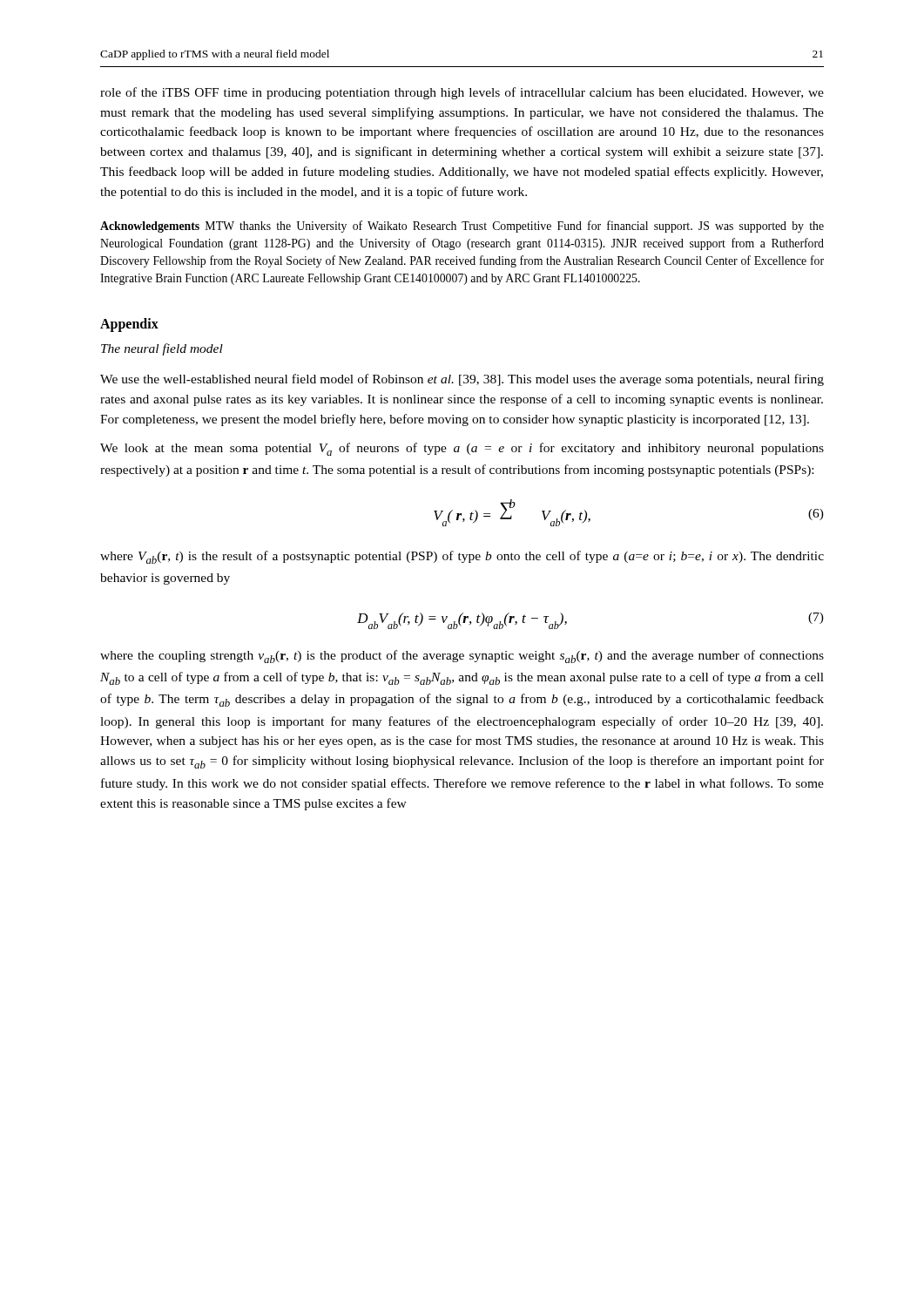Click the passage that begins "where Vab(r, t) is the result of"
This screenshot has height=1307, width=924.
point(462,567)
